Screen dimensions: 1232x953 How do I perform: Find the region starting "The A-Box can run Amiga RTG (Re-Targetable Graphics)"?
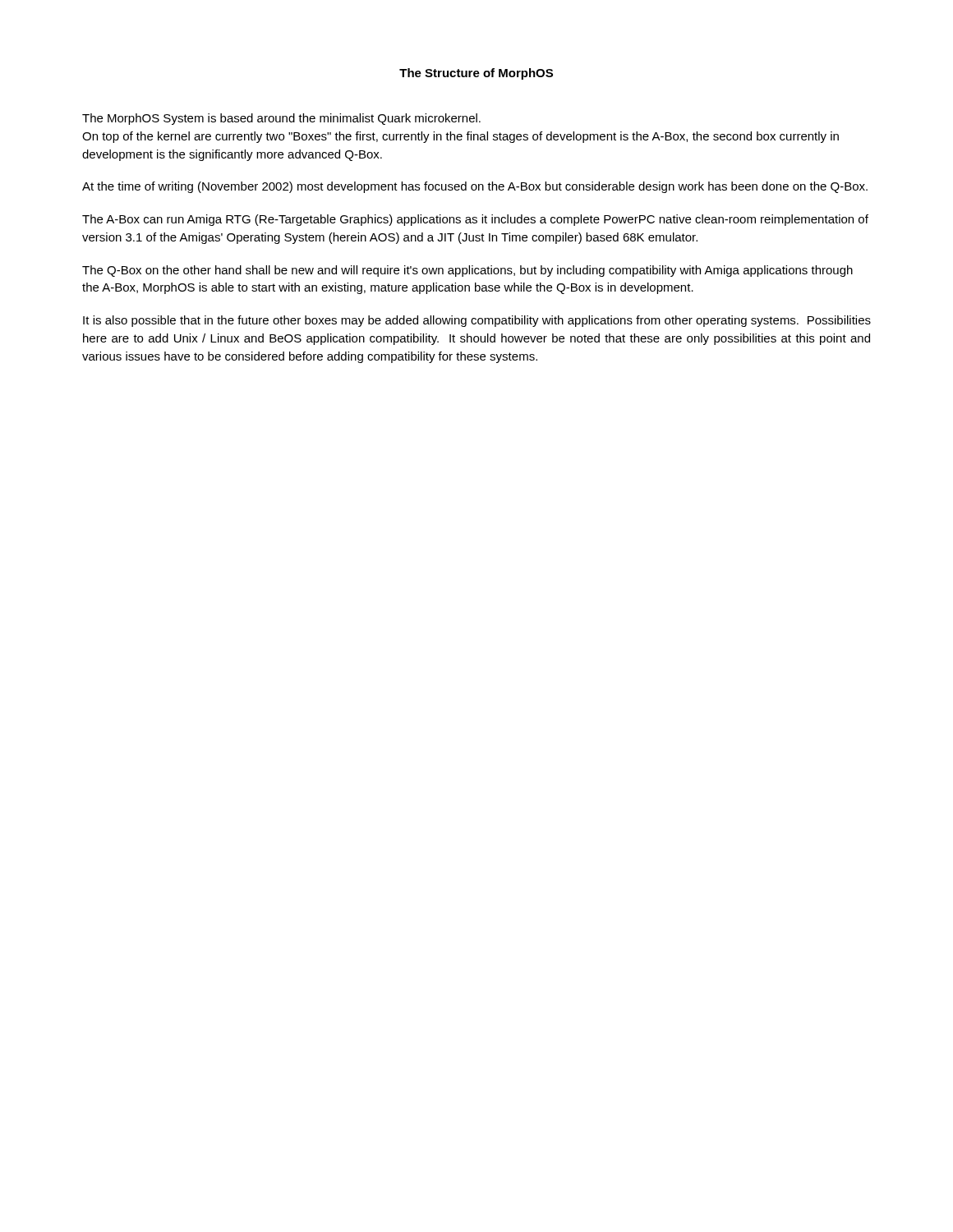click(x=475, y=228)
